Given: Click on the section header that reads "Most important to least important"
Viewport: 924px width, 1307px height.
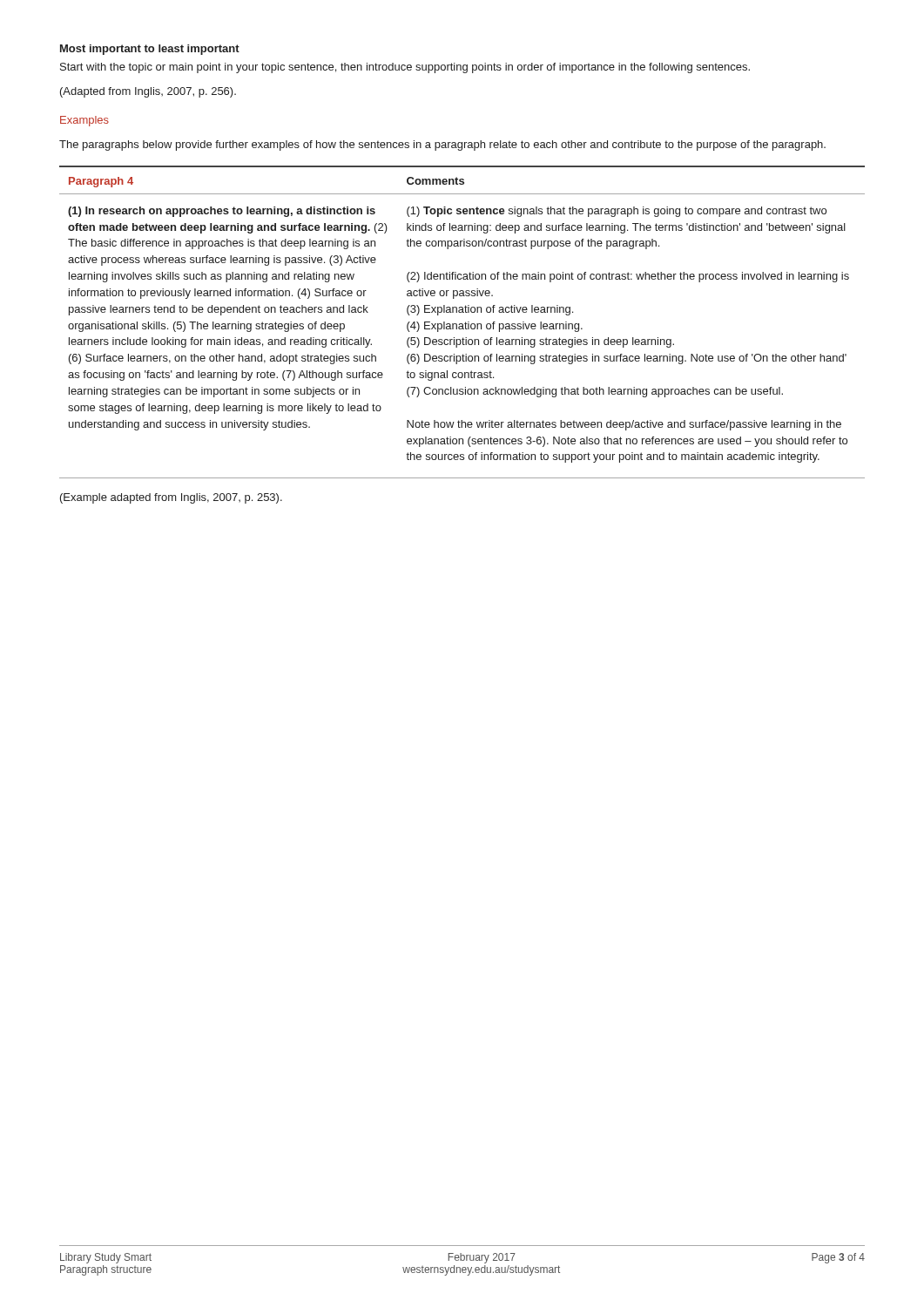Looking at the screenshot, I should tap(149, 48).
